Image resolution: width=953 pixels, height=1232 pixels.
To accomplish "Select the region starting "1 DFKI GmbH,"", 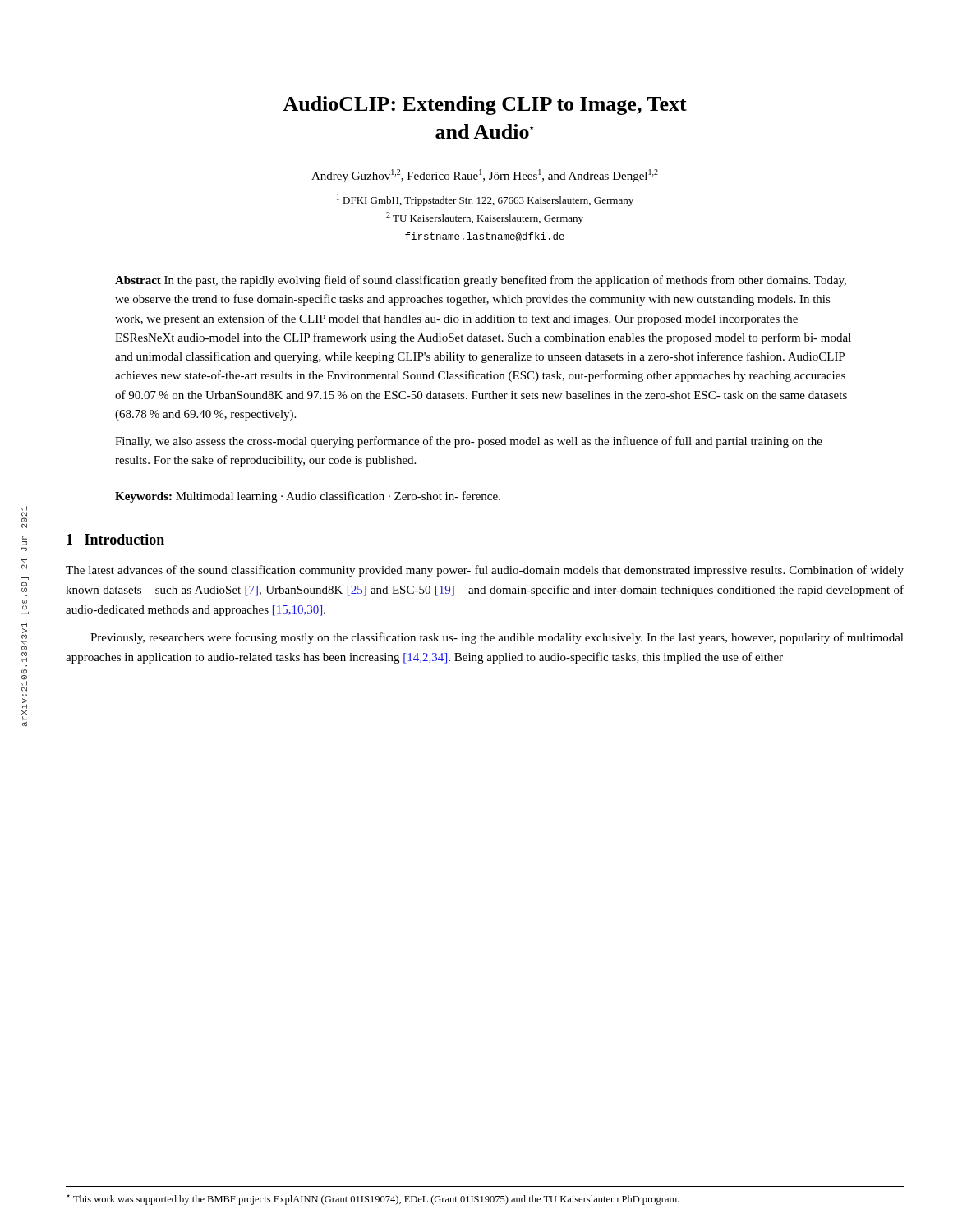I will tap(485, 217).
